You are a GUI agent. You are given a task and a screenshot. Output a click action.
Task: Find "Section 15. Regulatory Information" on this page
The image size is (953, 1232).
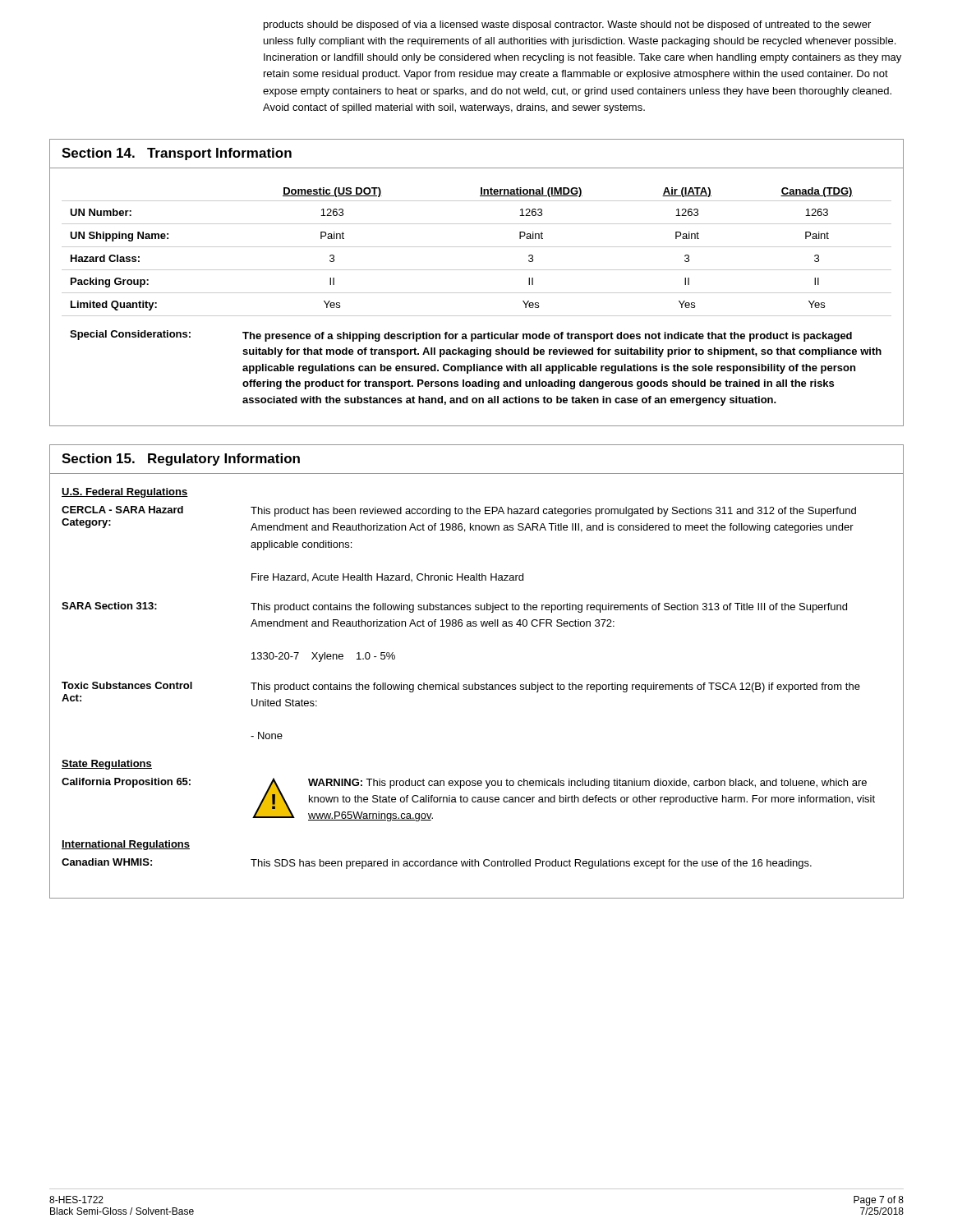pyautogui.click(x=181, y=459)
